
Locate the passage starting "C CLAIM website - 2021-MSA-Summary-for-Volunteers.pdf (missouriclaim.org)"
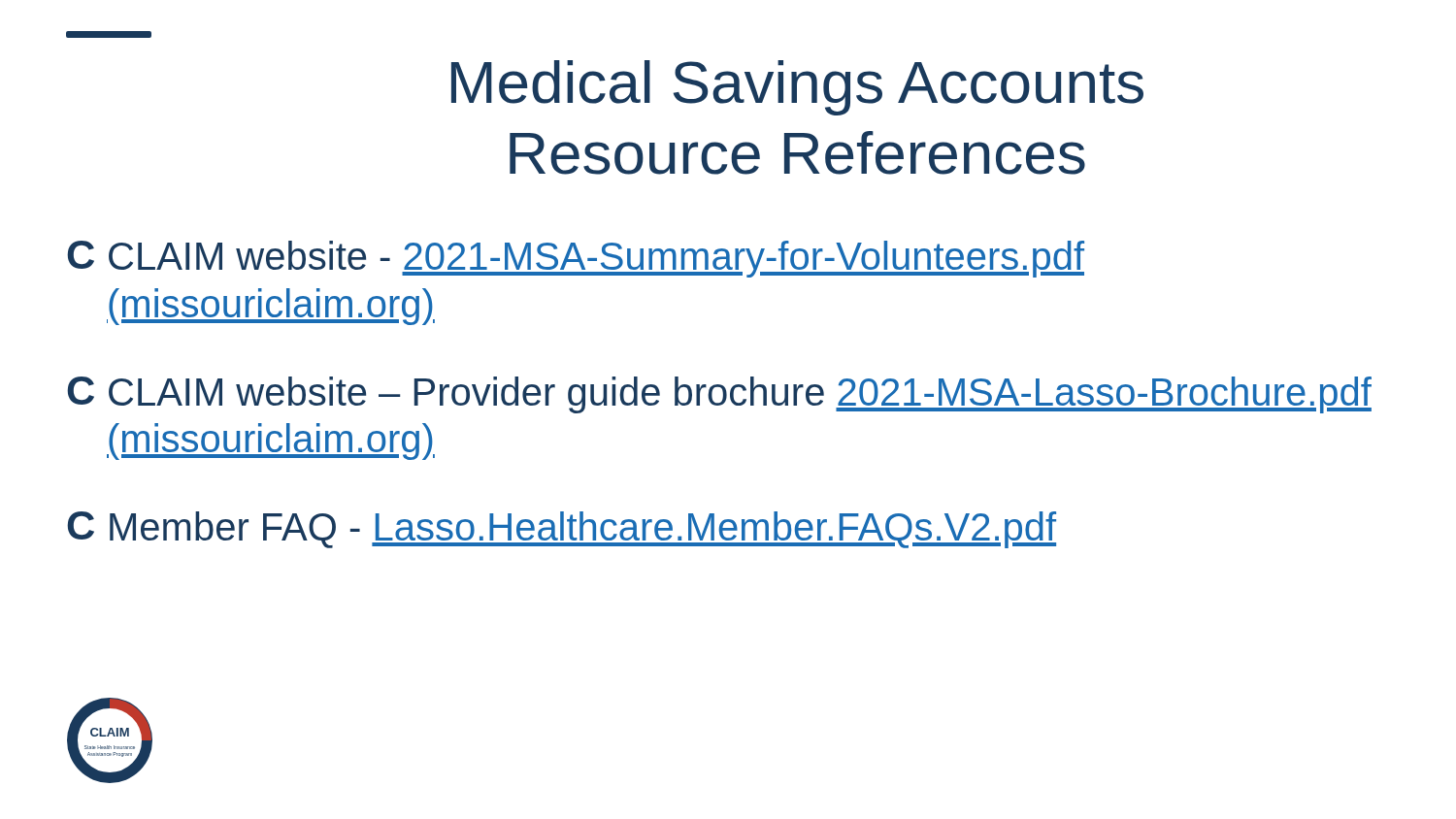pos(722,280)
